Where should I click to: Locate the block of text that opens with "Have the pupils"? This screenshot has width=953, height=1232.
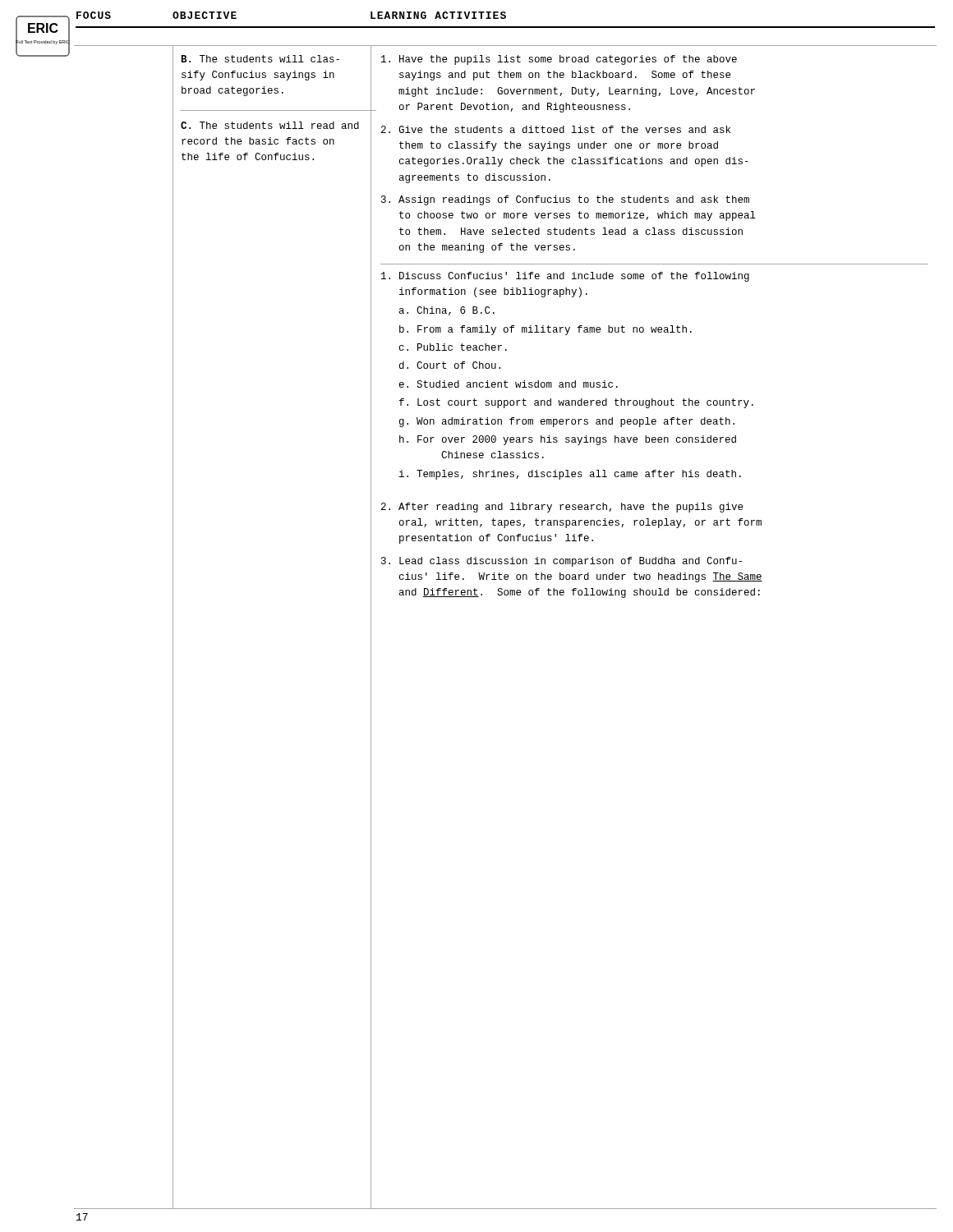point(654,84)
